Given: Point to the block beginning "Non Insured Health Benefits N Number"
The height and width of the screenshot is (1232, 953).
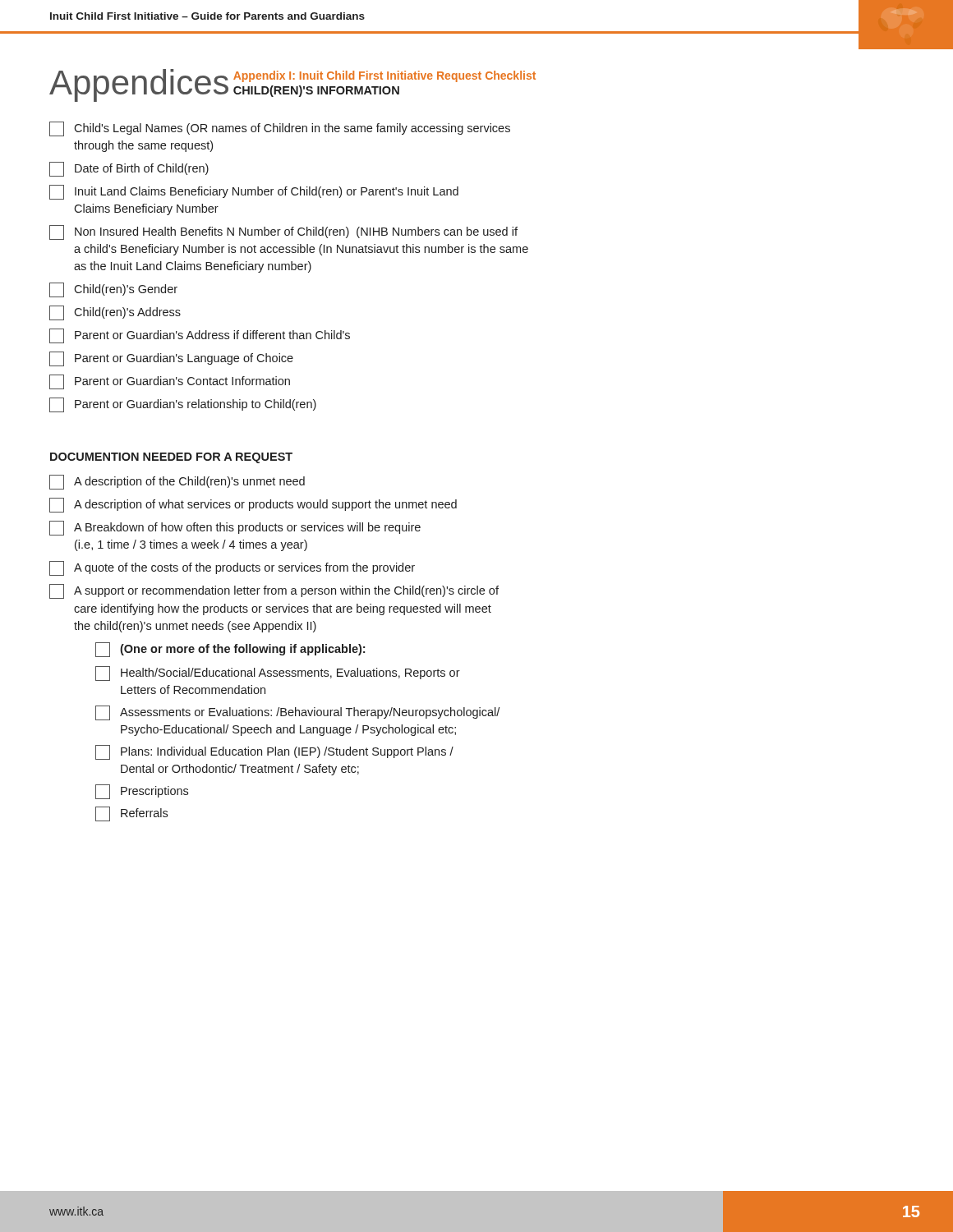Looking at the screenshot, I should coord(476,249).
